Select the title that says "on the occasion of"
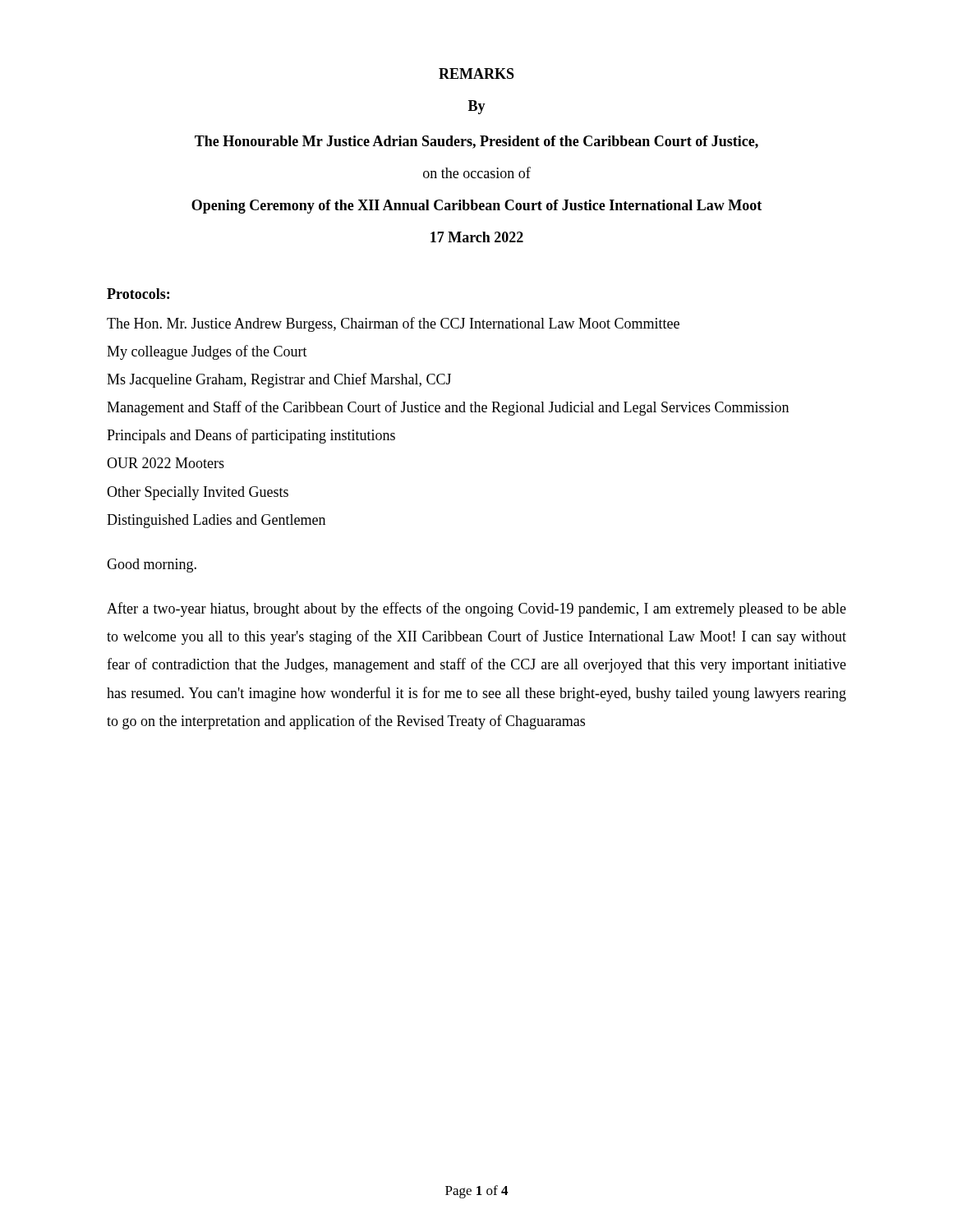Screen dimensions: 1232x953 (x=476, y=173)
